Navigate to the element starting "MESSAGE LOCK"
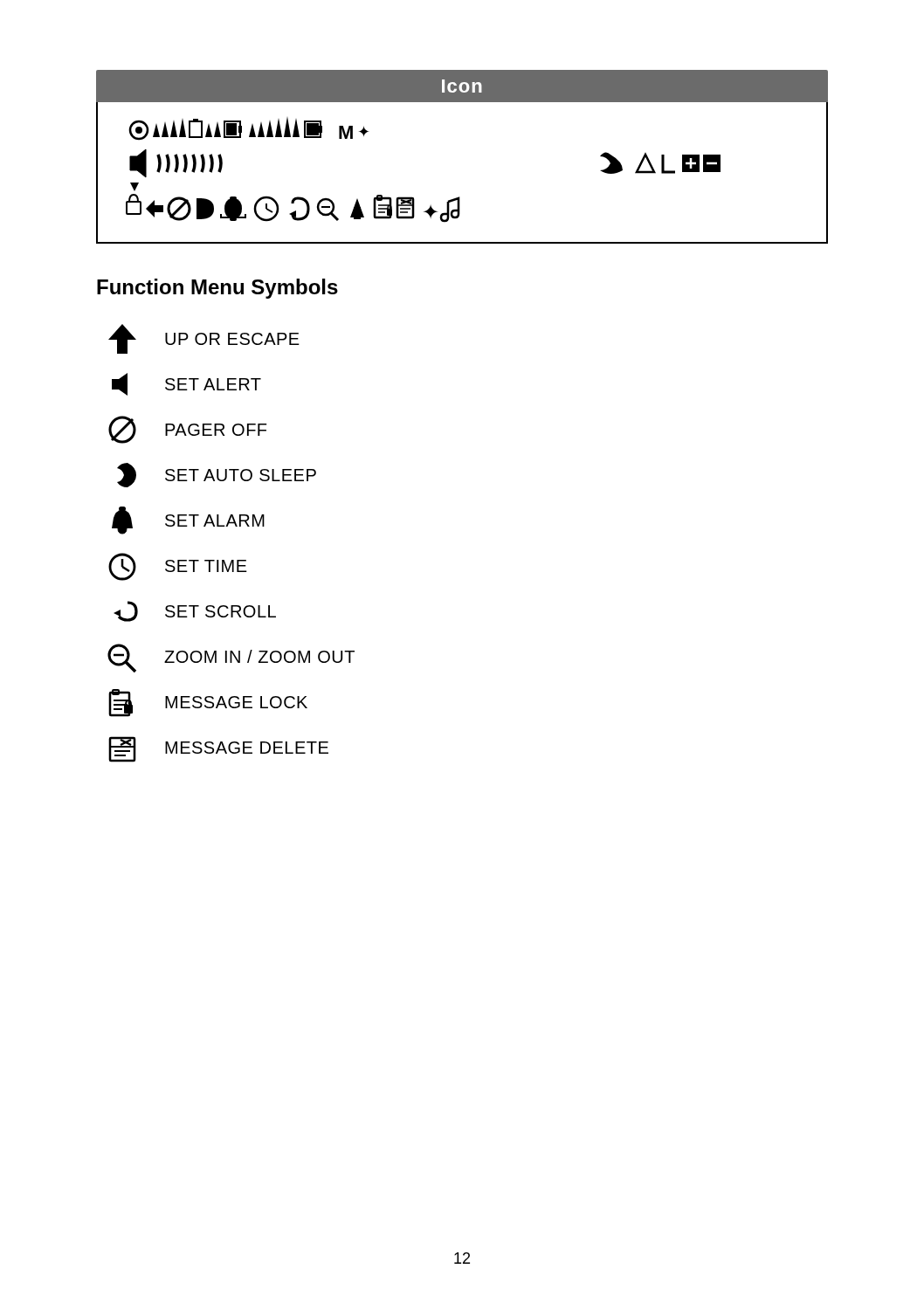The width and height of the screenshot is (924, 1310). coord(208,703)
